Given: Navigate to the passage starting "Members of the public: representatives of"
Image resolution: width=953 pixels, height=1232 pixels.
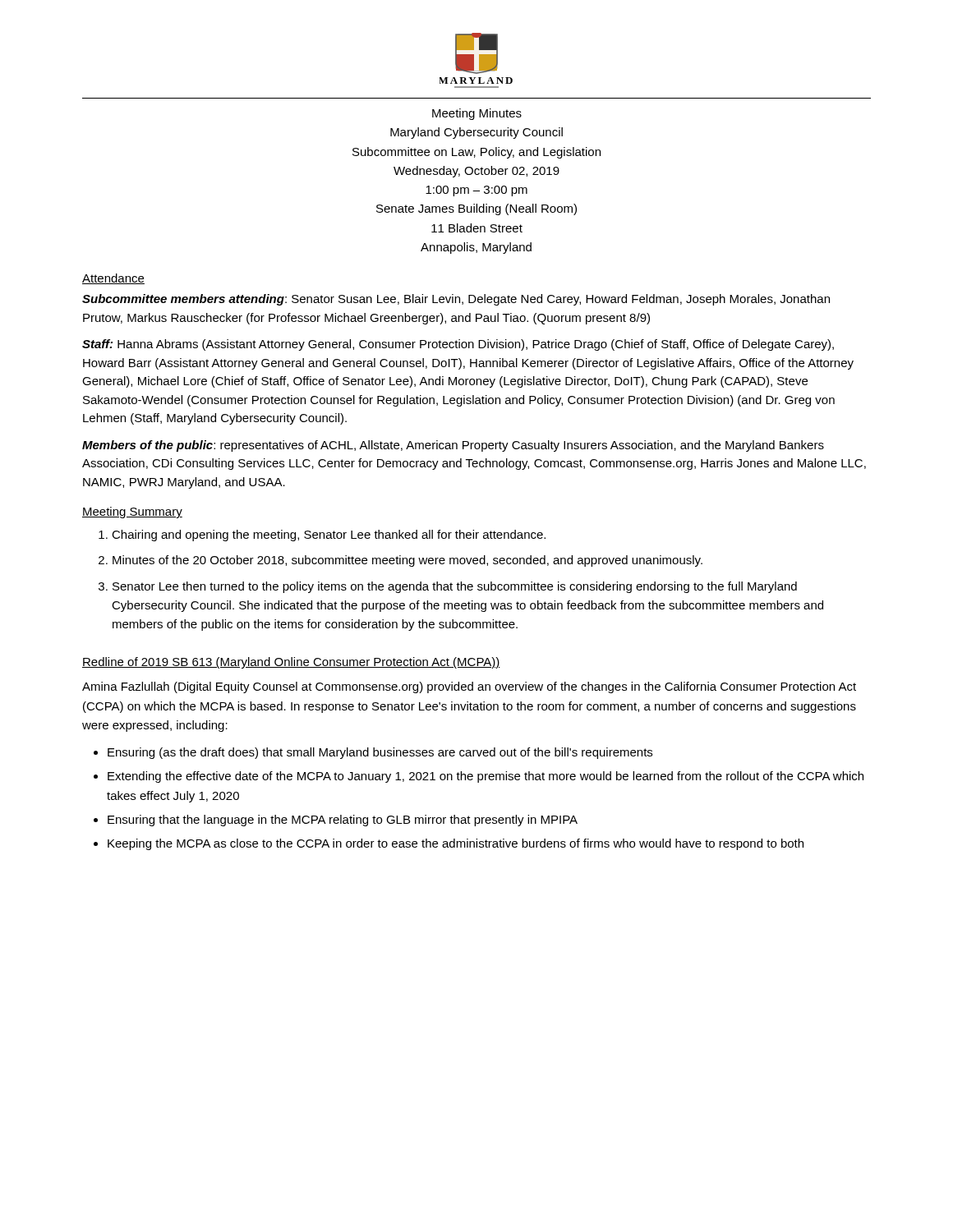Looking at the screenshot, I should tap(476, 463).
